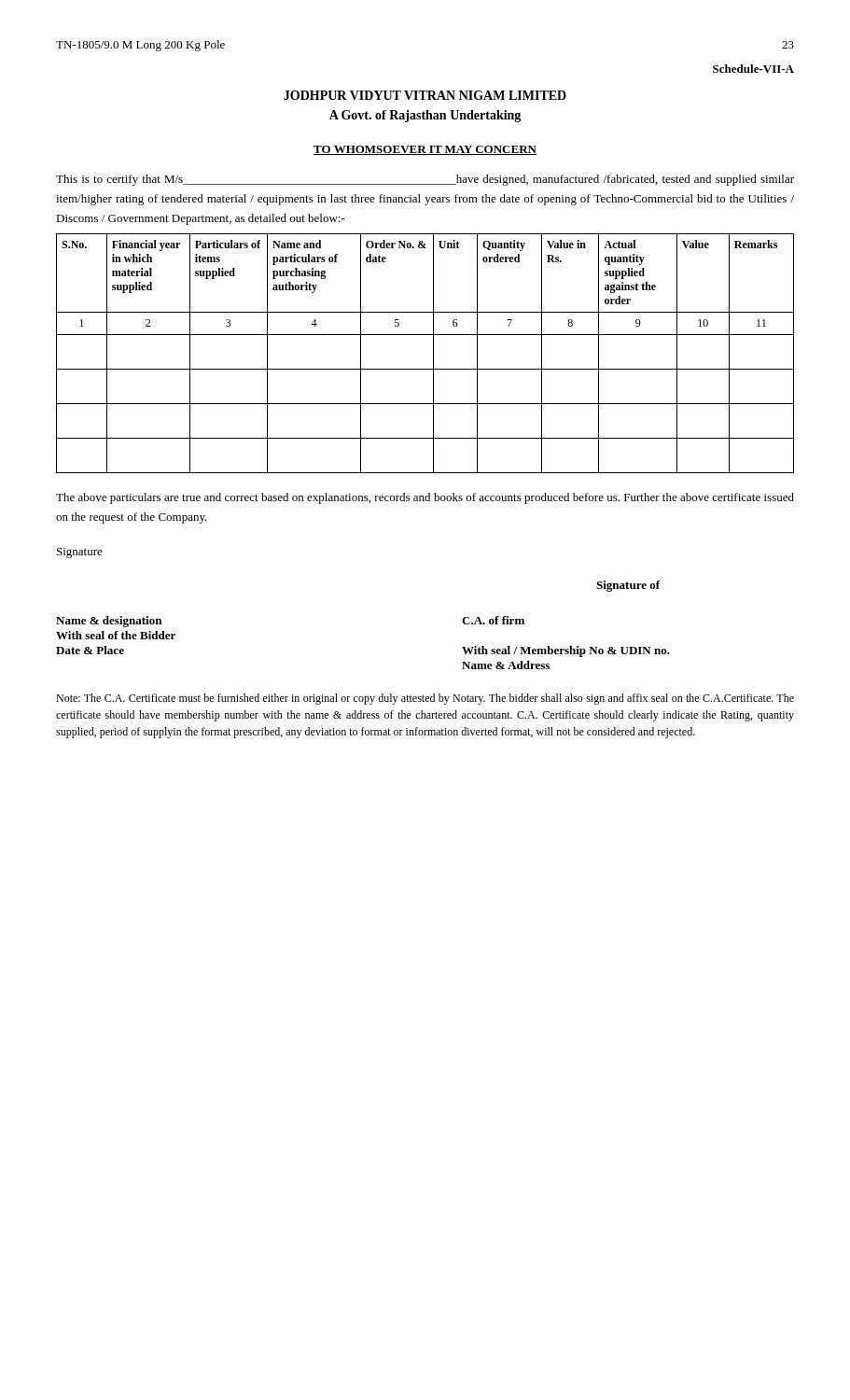Select the region starting "TO WHOMSOEVER IT MAY CONCERN"
Viewport: 850px width, 1400px height.
click(x=425, y=149)
